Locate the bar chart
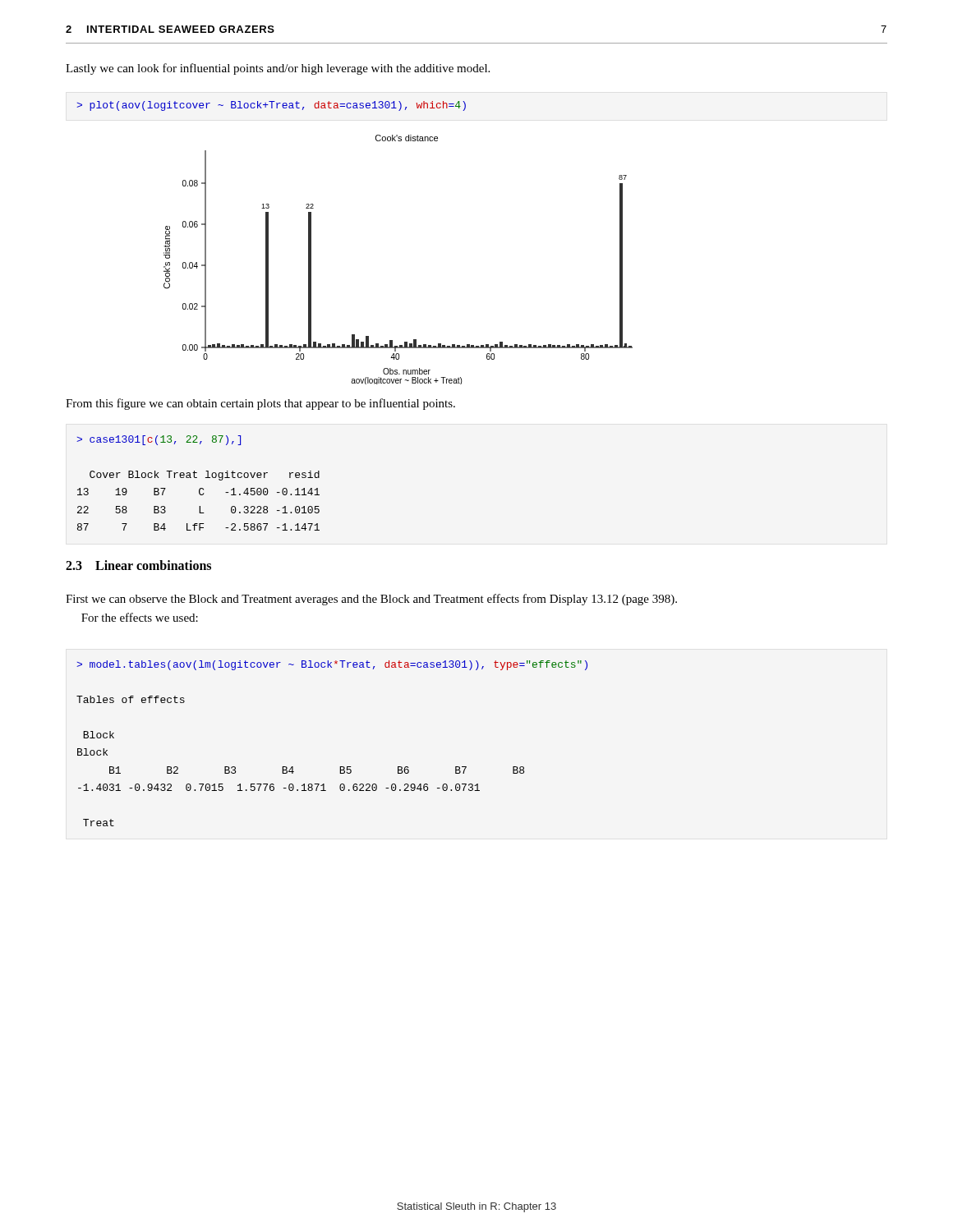 (407, 257)
